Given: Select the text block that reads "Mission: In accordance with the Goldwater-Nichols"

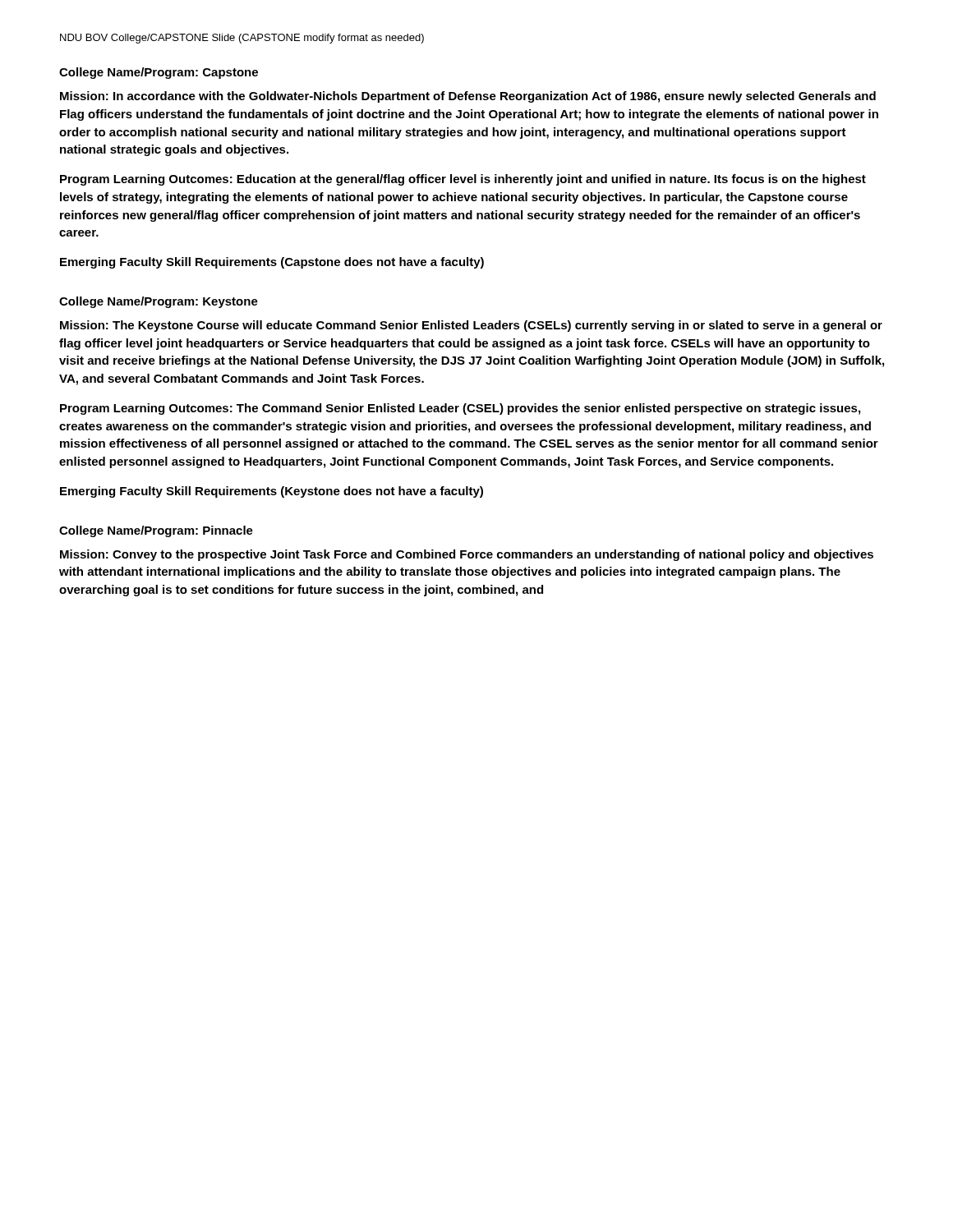Looking at the screenshot, I should coord(469,122).
